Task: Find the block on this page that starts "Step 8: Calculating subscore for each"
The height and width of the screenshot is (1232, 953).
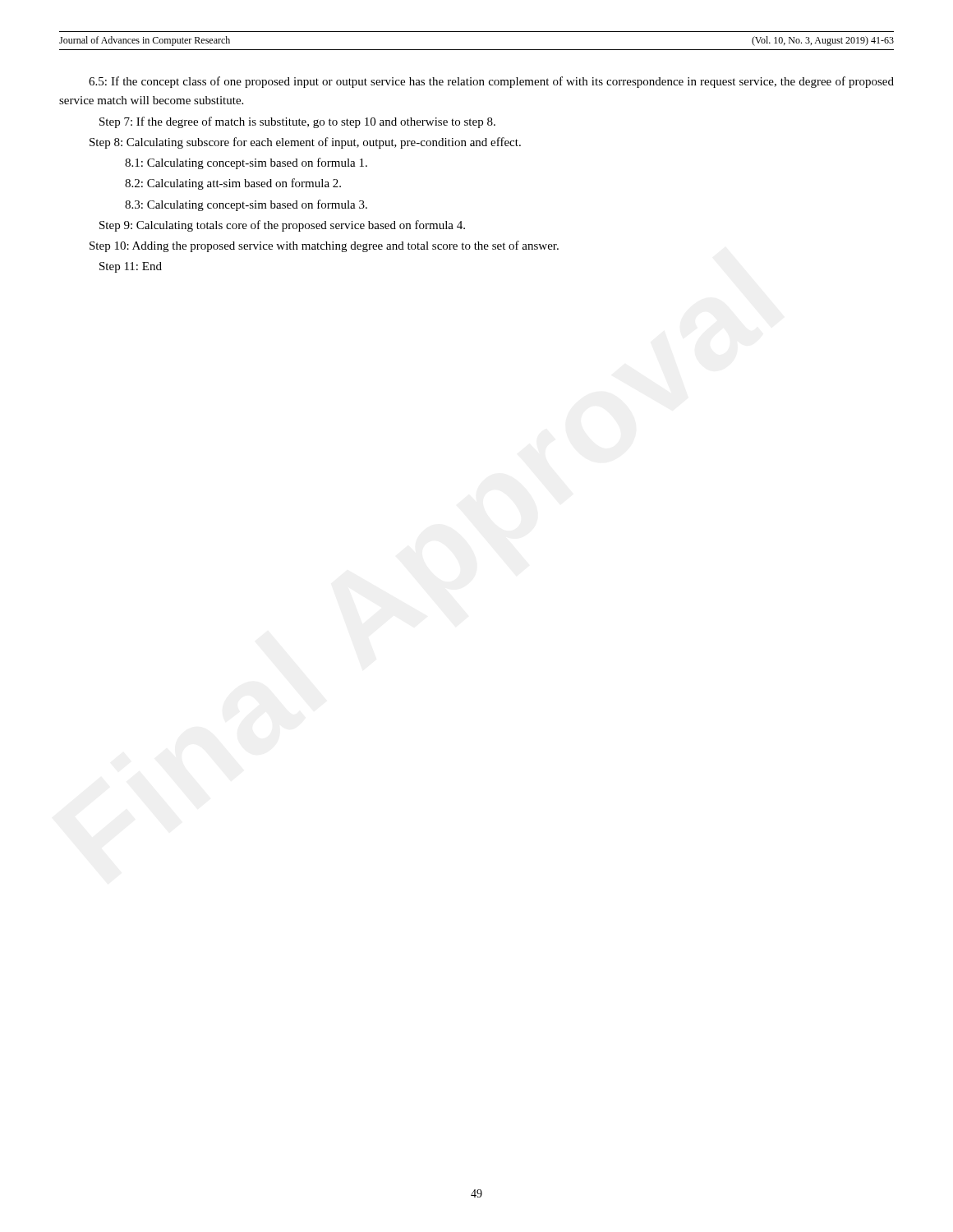Action: [x=305, y=142]
